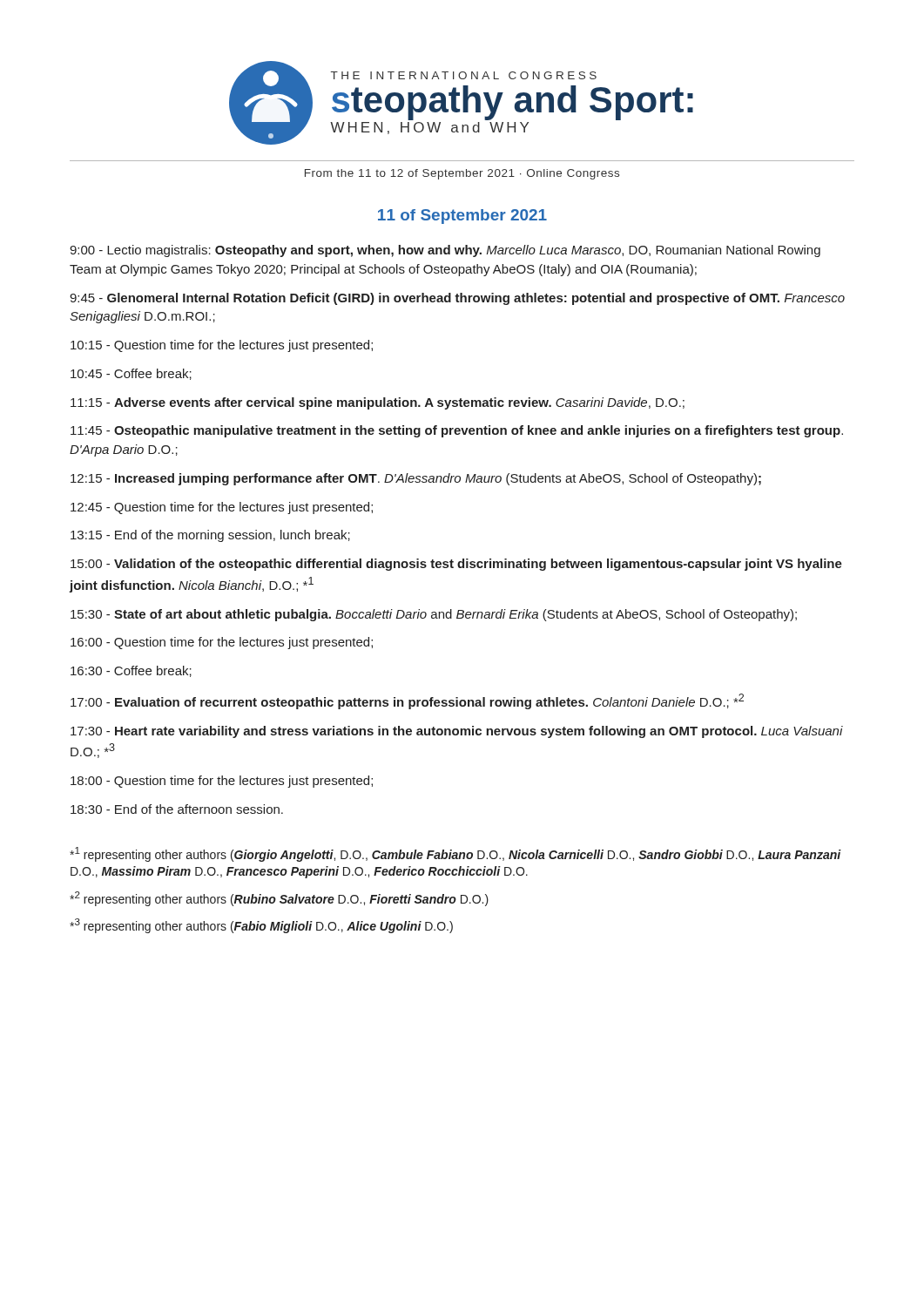This screenshot has height=1307, width=924.
Task: Locate the footnote containing "2 representing other authors (Rubino Salvatore"
Action: coord(279,897)
